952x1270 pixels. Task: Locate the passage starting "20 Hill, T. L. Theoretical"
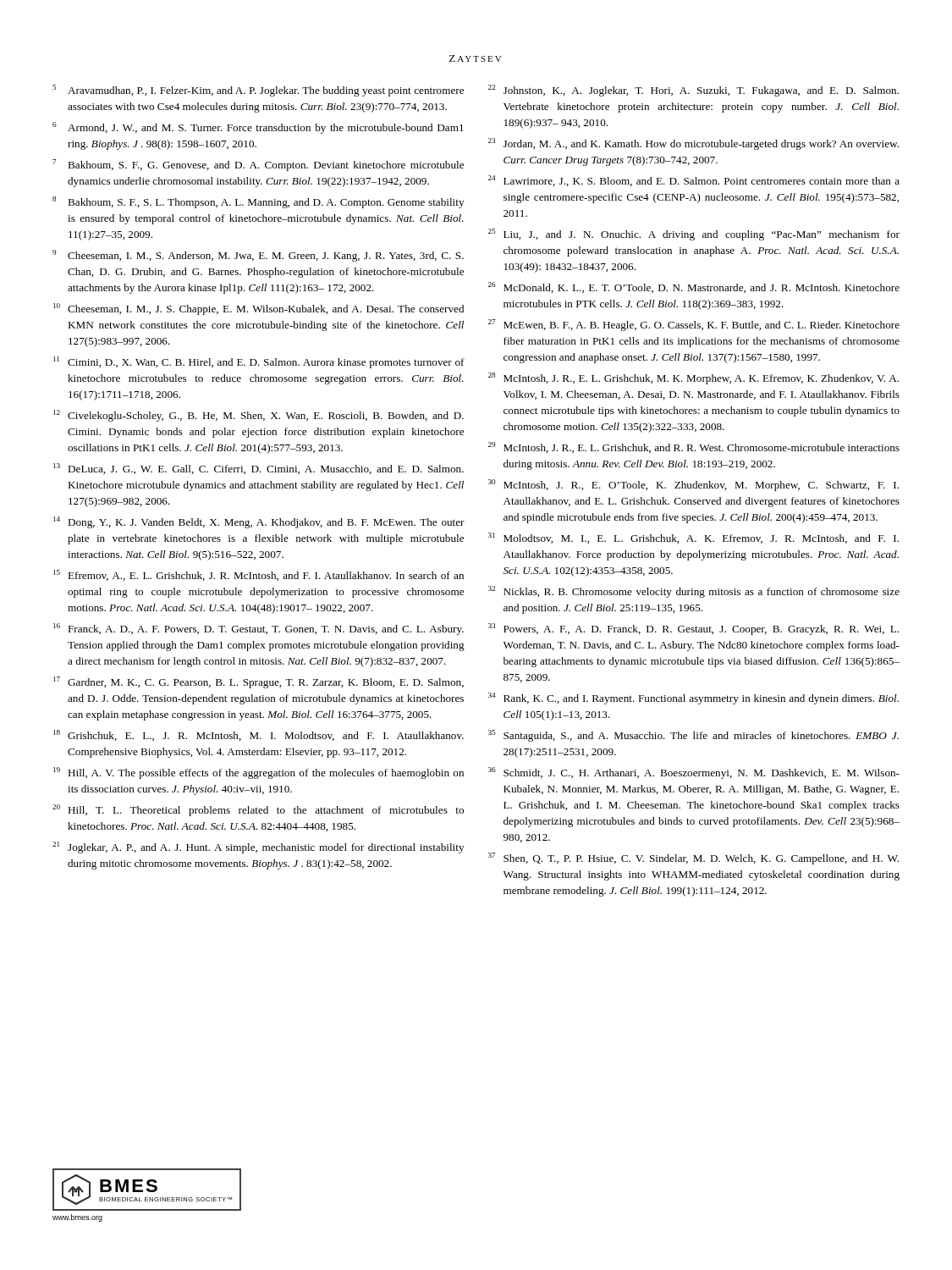tap(258, 818)
